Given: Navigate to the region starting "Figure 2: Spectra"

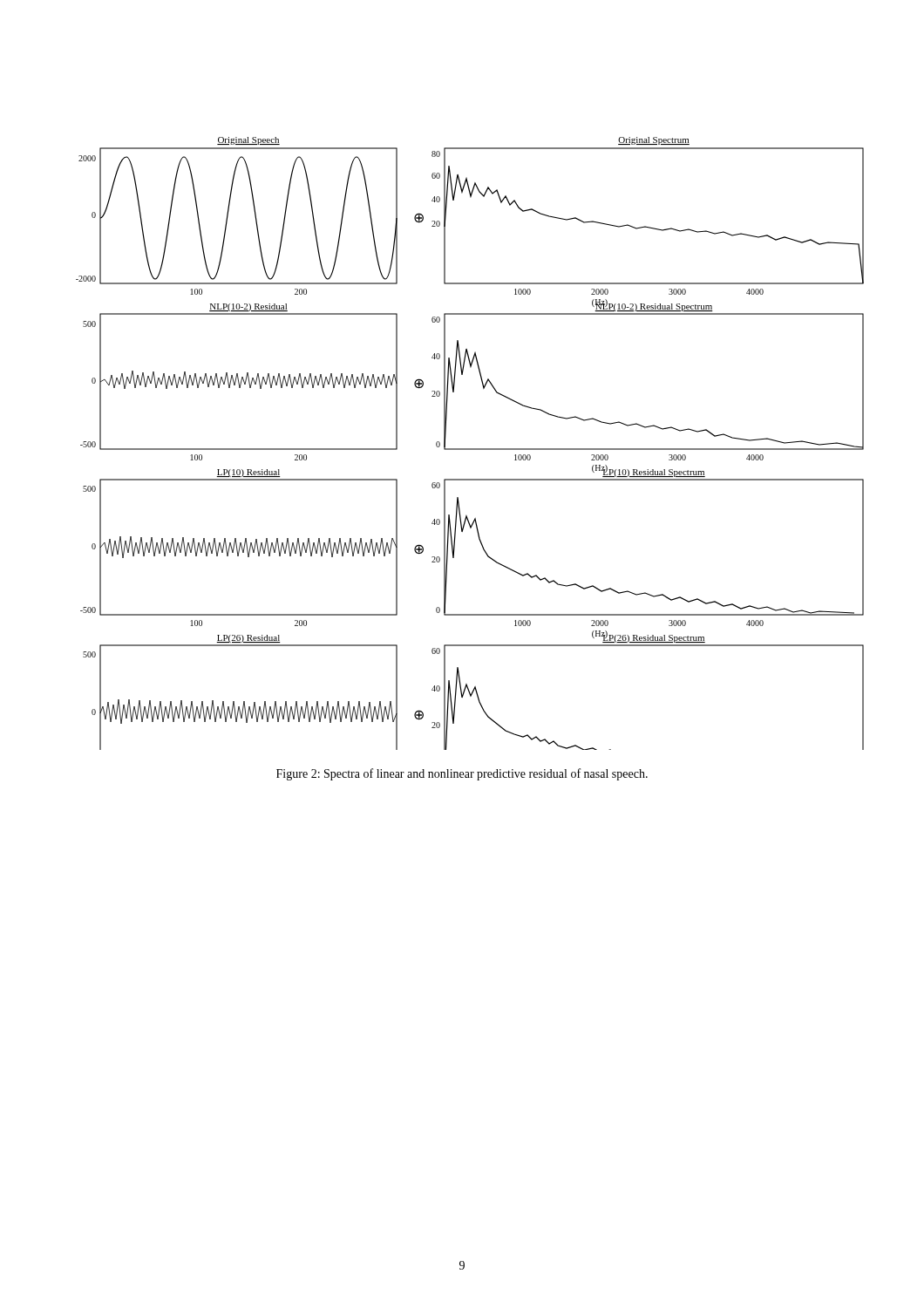Looking at the screenshot, I should tap(462, 774).
